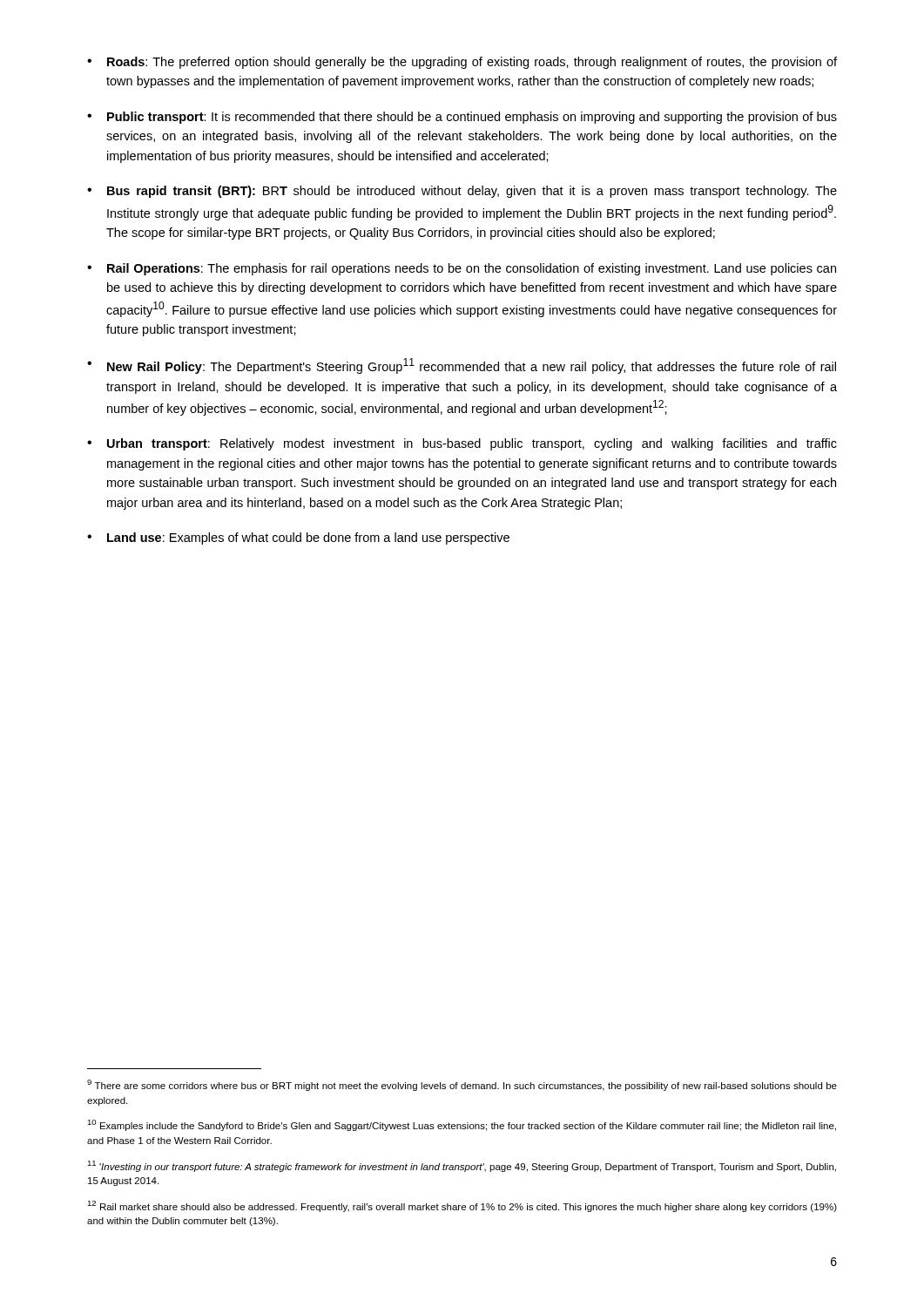Screen dimensions: 1307x924
Task: Point to the block beginning "9 There are some"
Action: [x=462, y=1091]
